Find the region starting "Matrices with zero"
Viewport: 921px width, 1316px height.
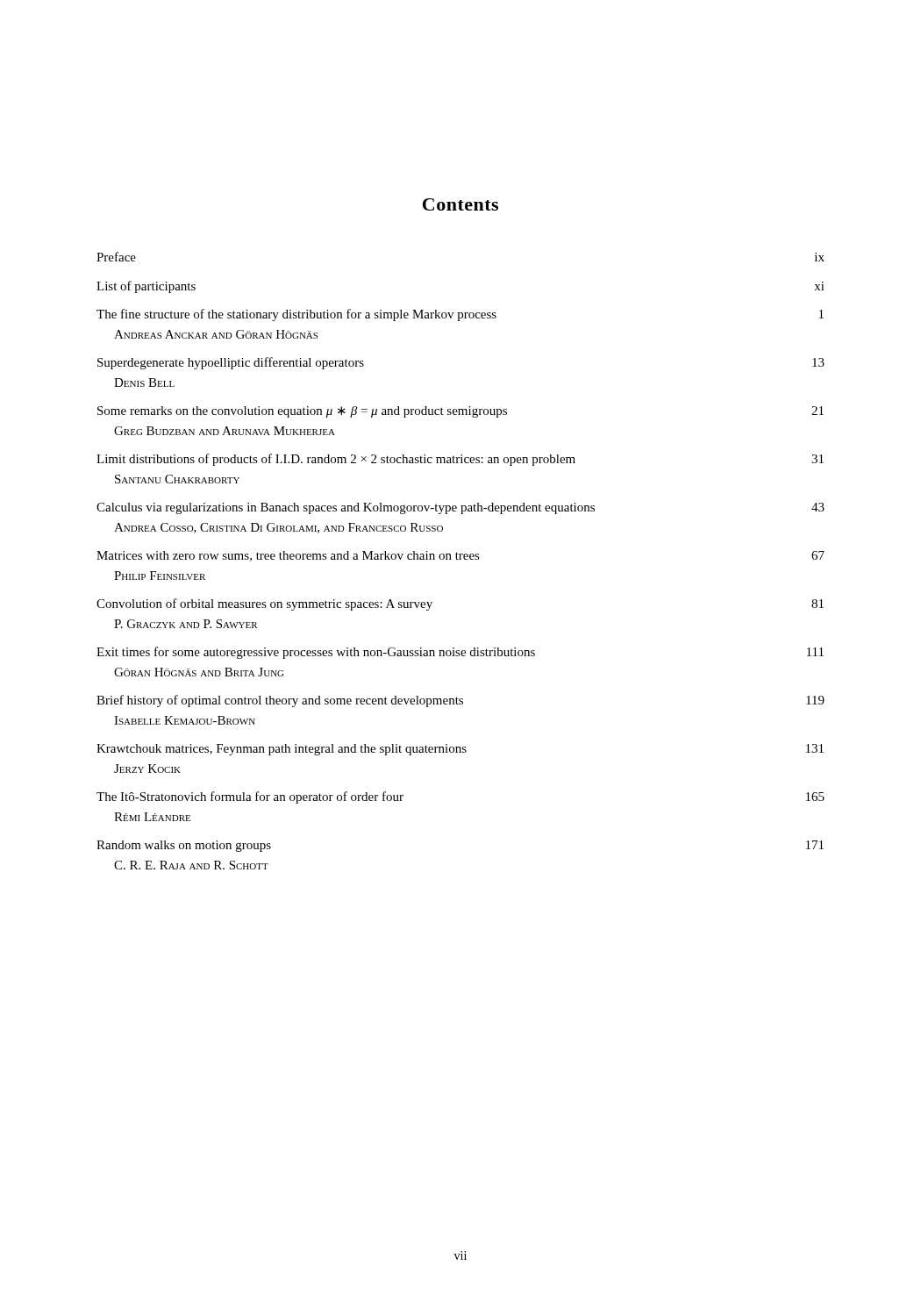click(x=460, y=565)
